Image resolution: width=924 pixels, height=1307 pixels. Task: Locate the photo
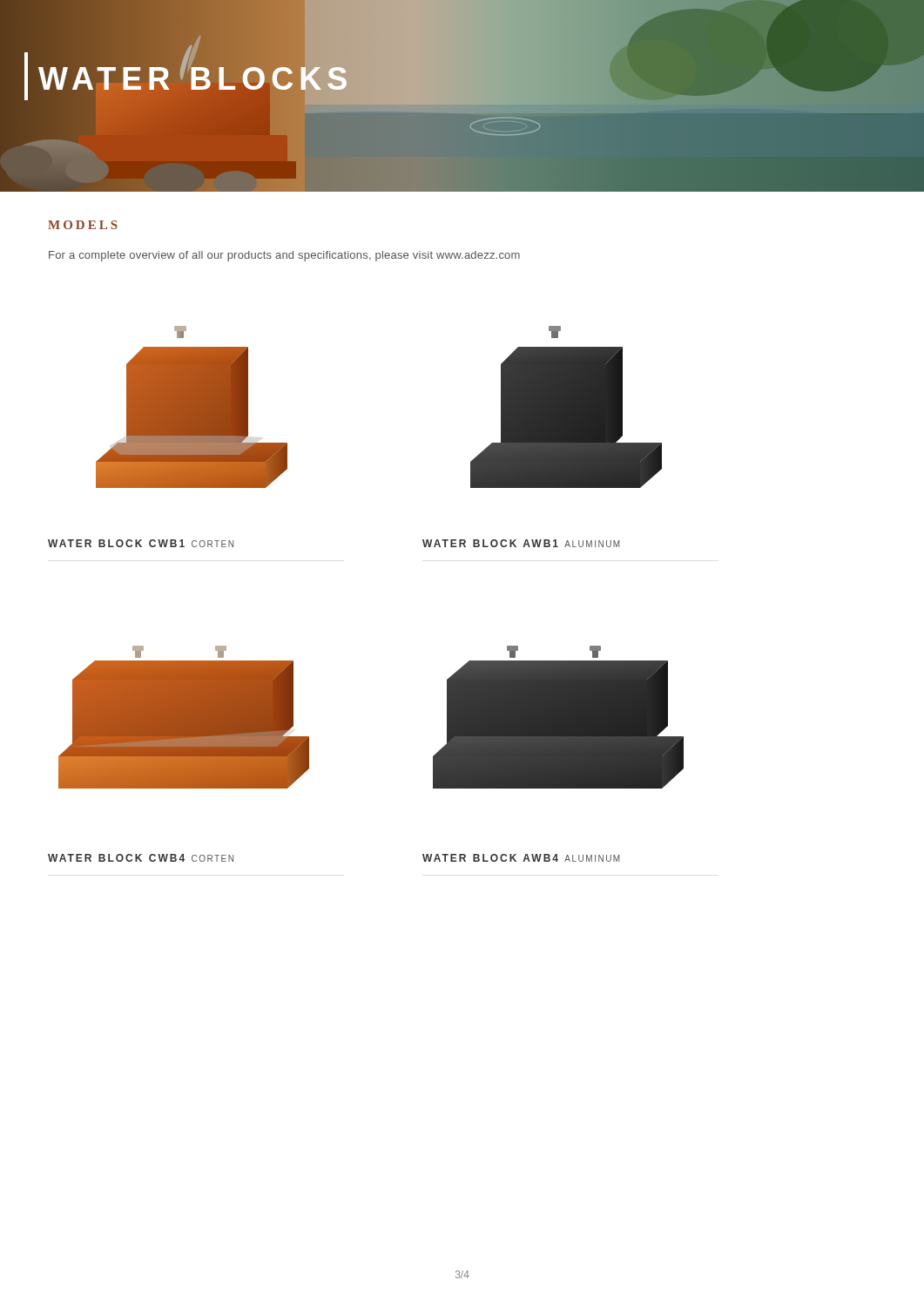click(462, 96)
